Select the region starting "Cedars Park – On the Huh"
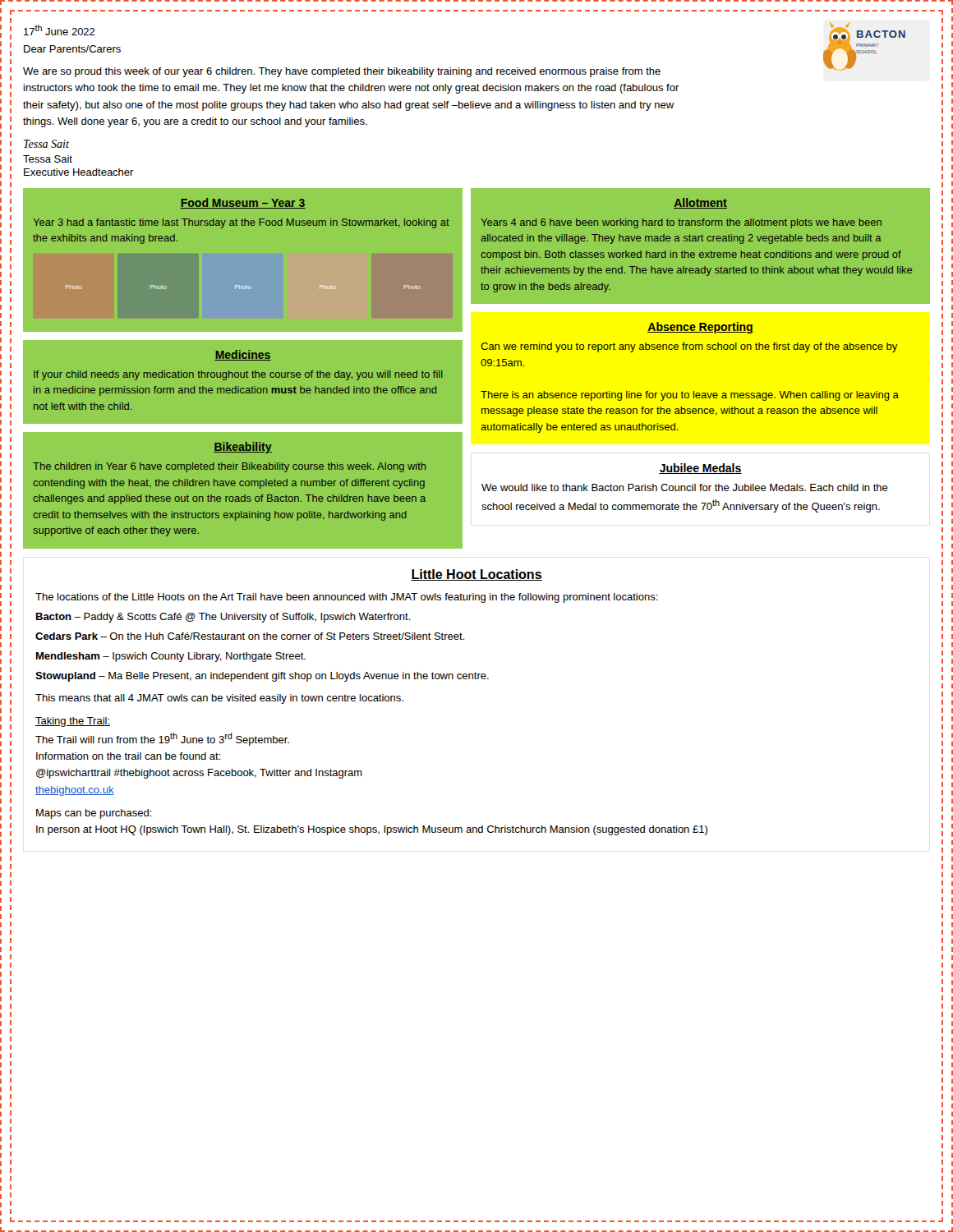This screenshot has width=953, height=1232. [250, 636]
